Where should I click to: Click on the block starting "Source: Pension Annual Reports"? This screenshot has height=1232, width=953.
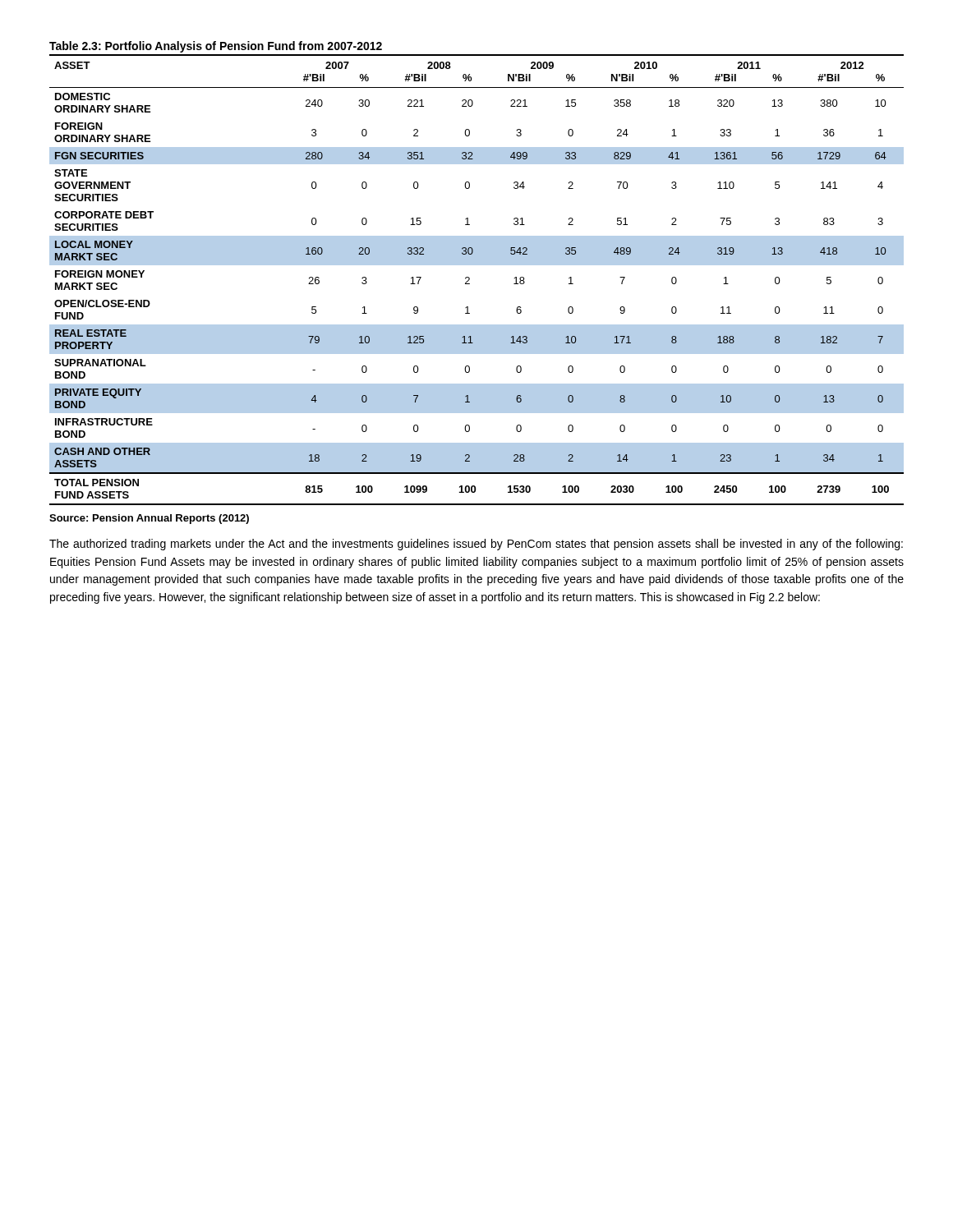coord(149,518)
